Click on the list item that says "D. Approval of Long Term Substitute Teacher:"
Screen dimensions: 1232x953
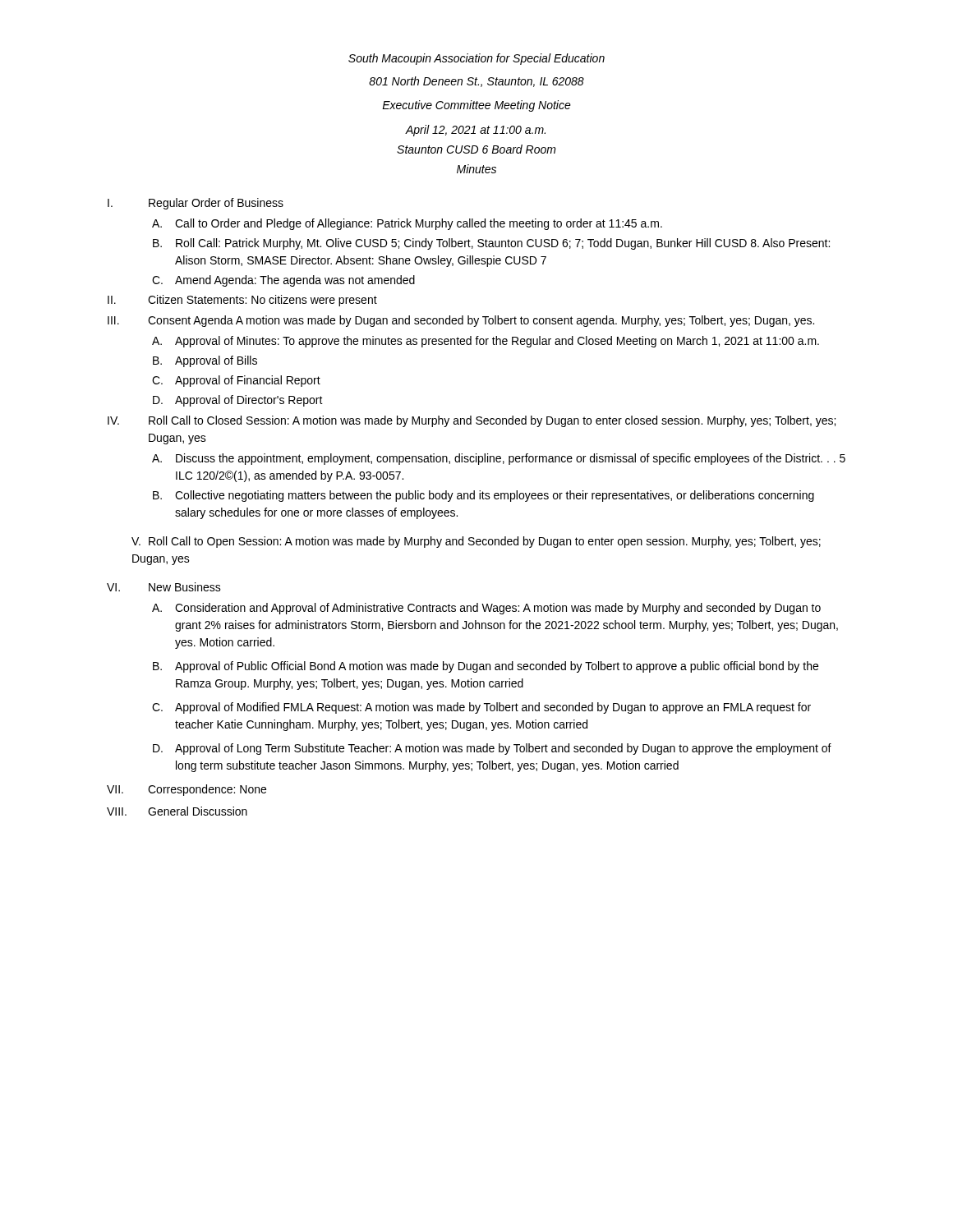pos(499,757)
